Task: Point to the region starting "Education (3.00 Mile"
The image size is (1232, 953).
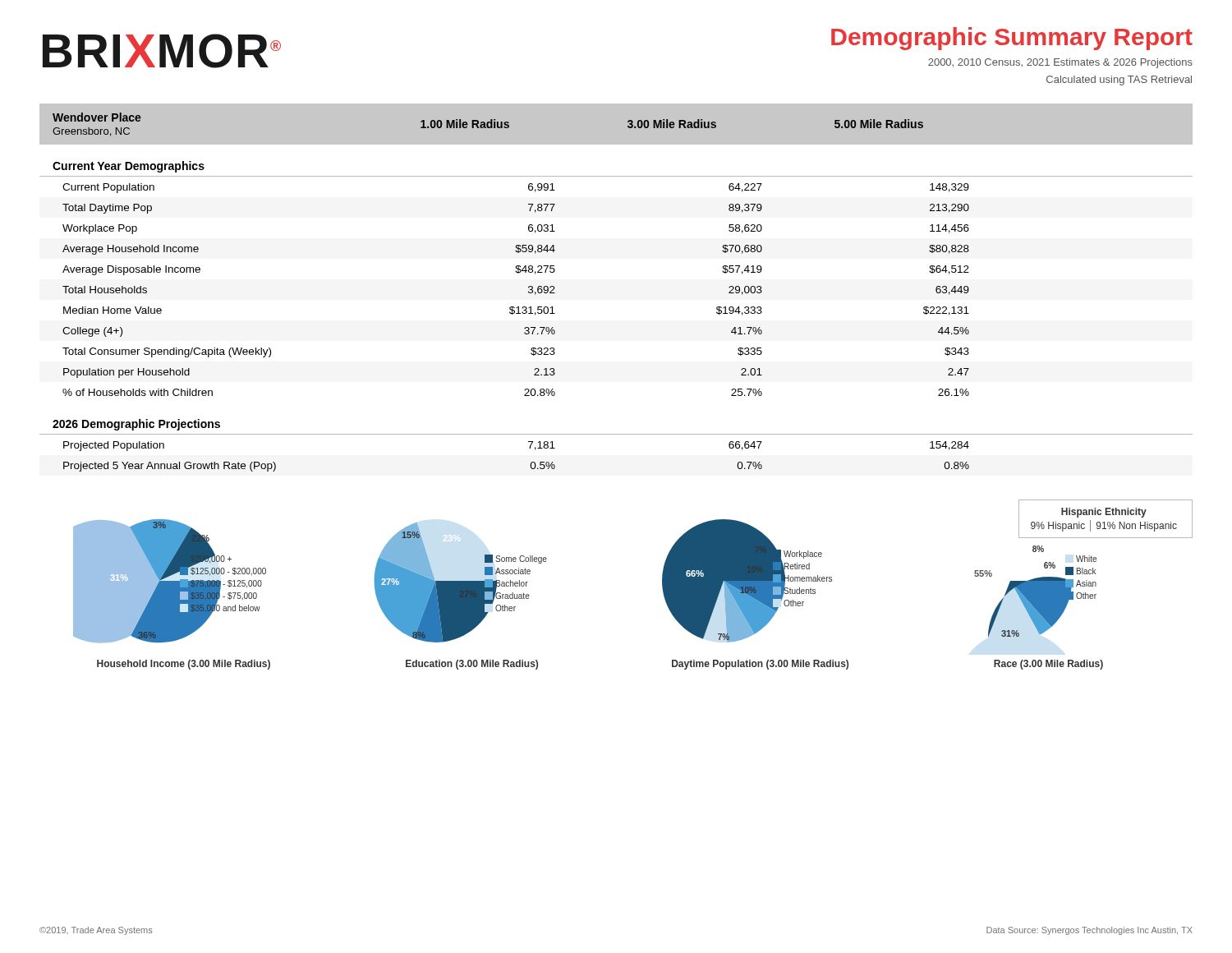Action: tap(472, 663)
